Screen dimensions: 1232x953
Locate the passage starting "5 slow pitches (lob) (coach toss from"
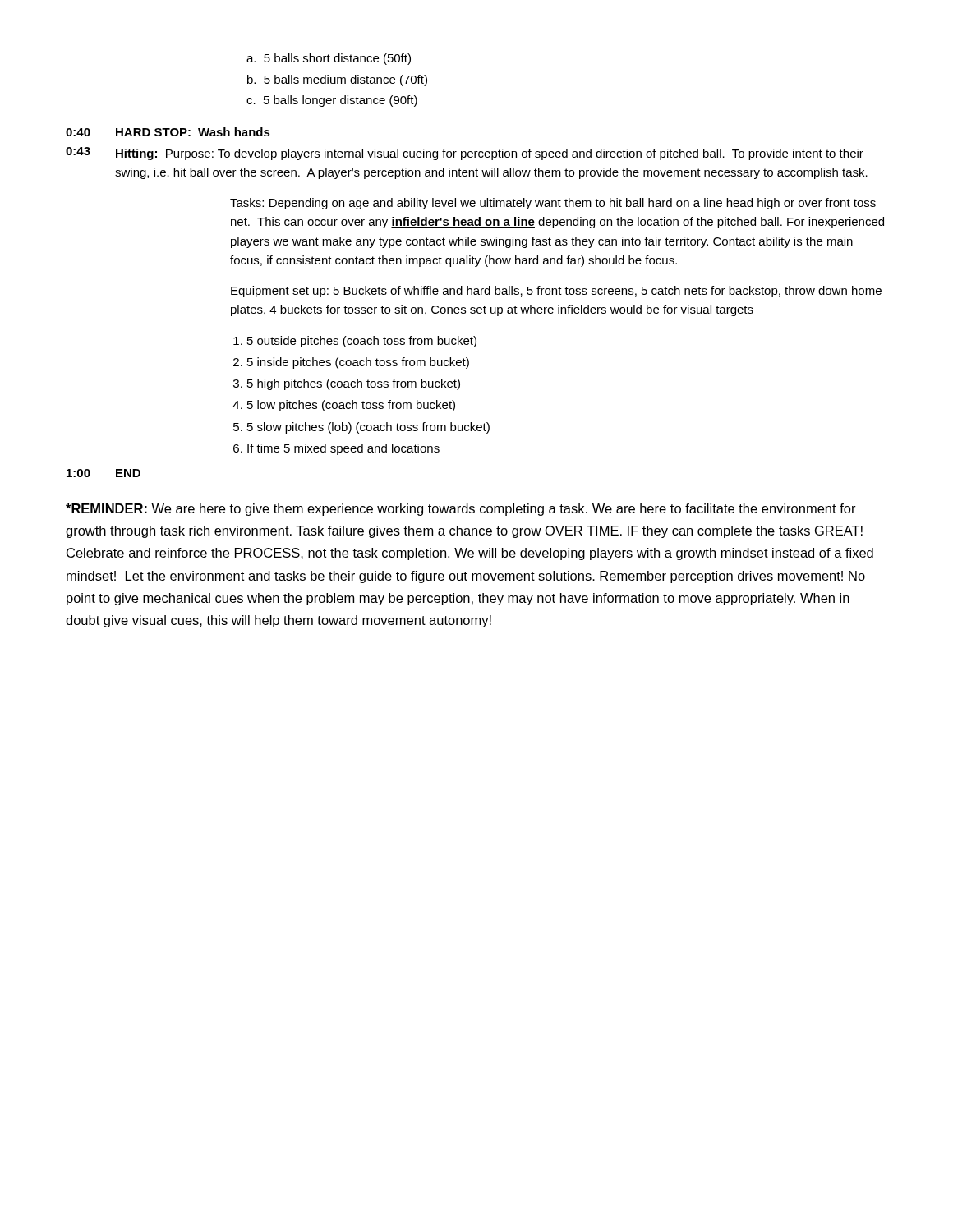point(368,426)
